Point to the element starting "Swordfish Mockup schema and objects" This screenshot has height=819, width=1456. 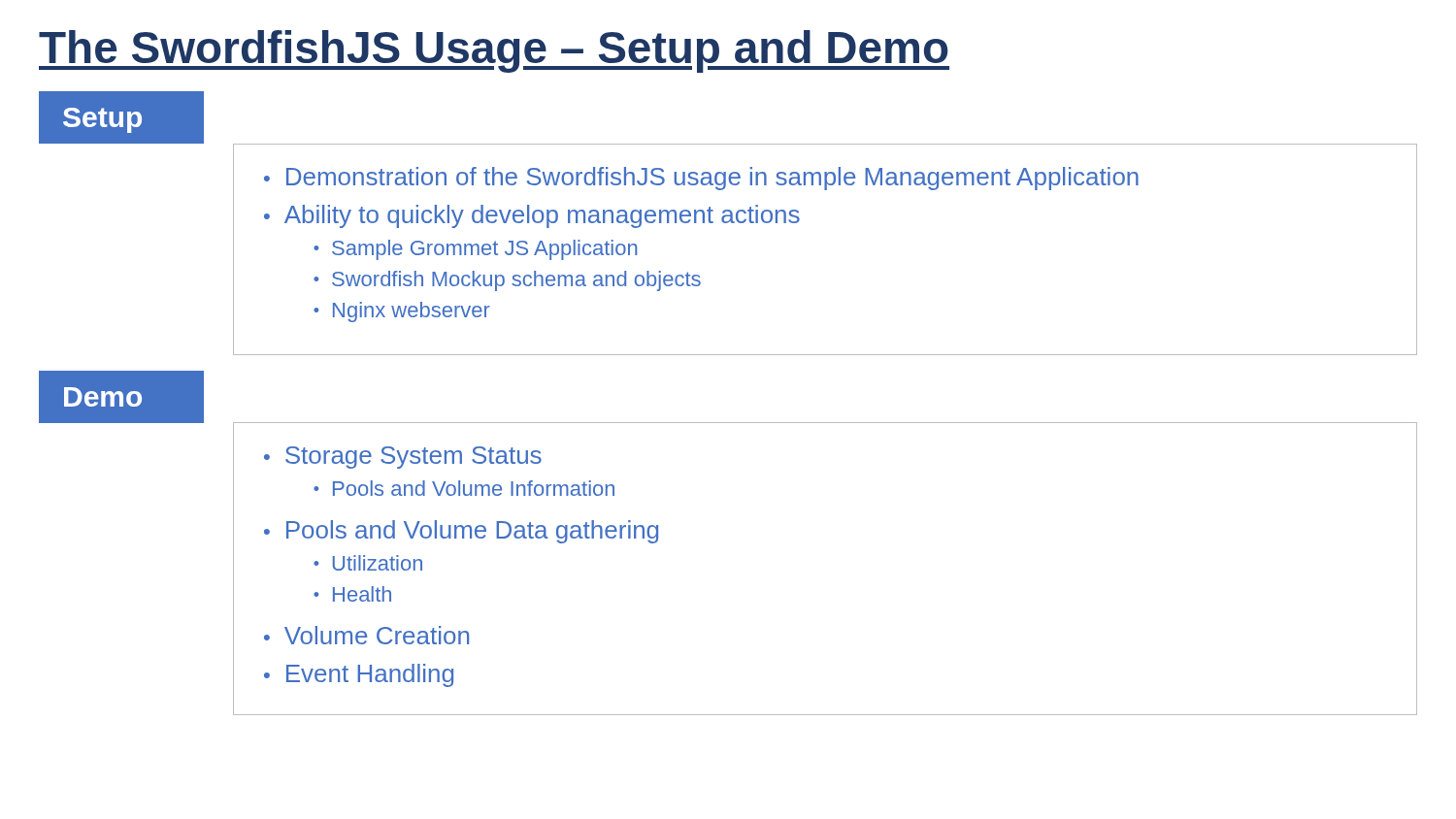pyautogui.click(x=516, y=279)
